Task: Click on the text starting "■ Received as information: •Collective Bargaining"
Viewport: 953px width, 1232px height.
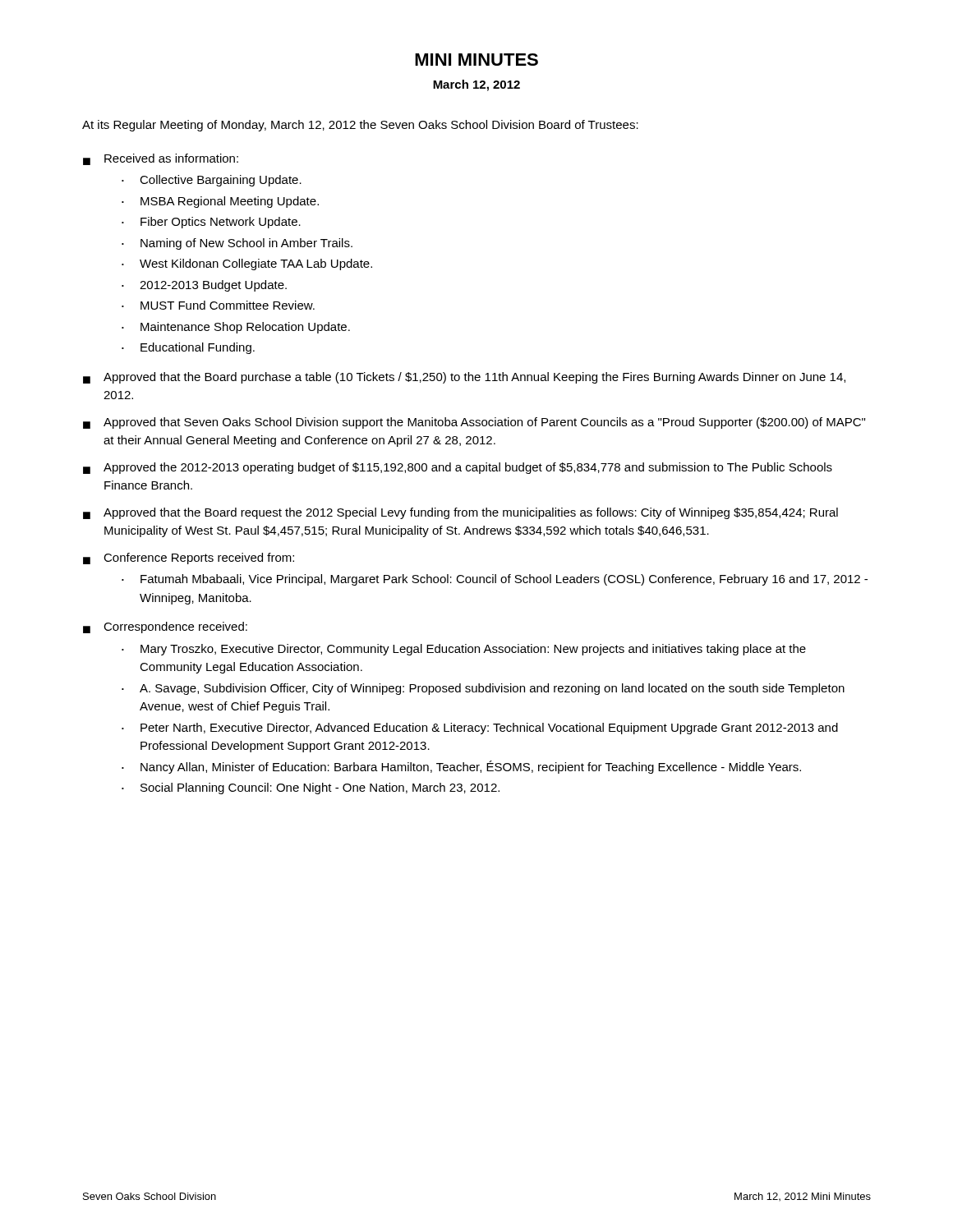Action: tap(161, 159)
